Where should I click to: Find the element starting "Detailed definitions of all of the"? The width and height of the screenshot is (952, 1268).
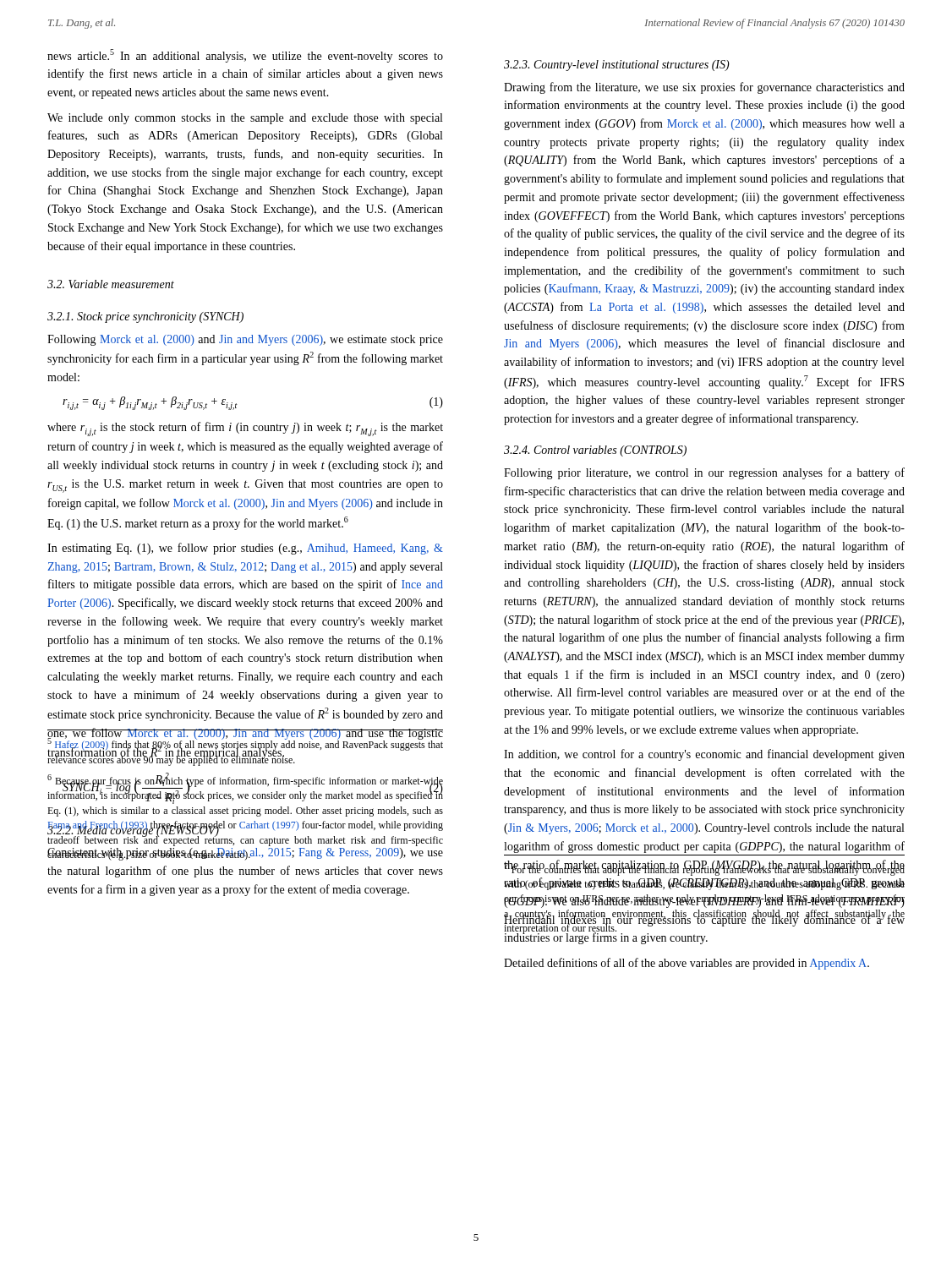pyautogui.click(x=704, y=963)
